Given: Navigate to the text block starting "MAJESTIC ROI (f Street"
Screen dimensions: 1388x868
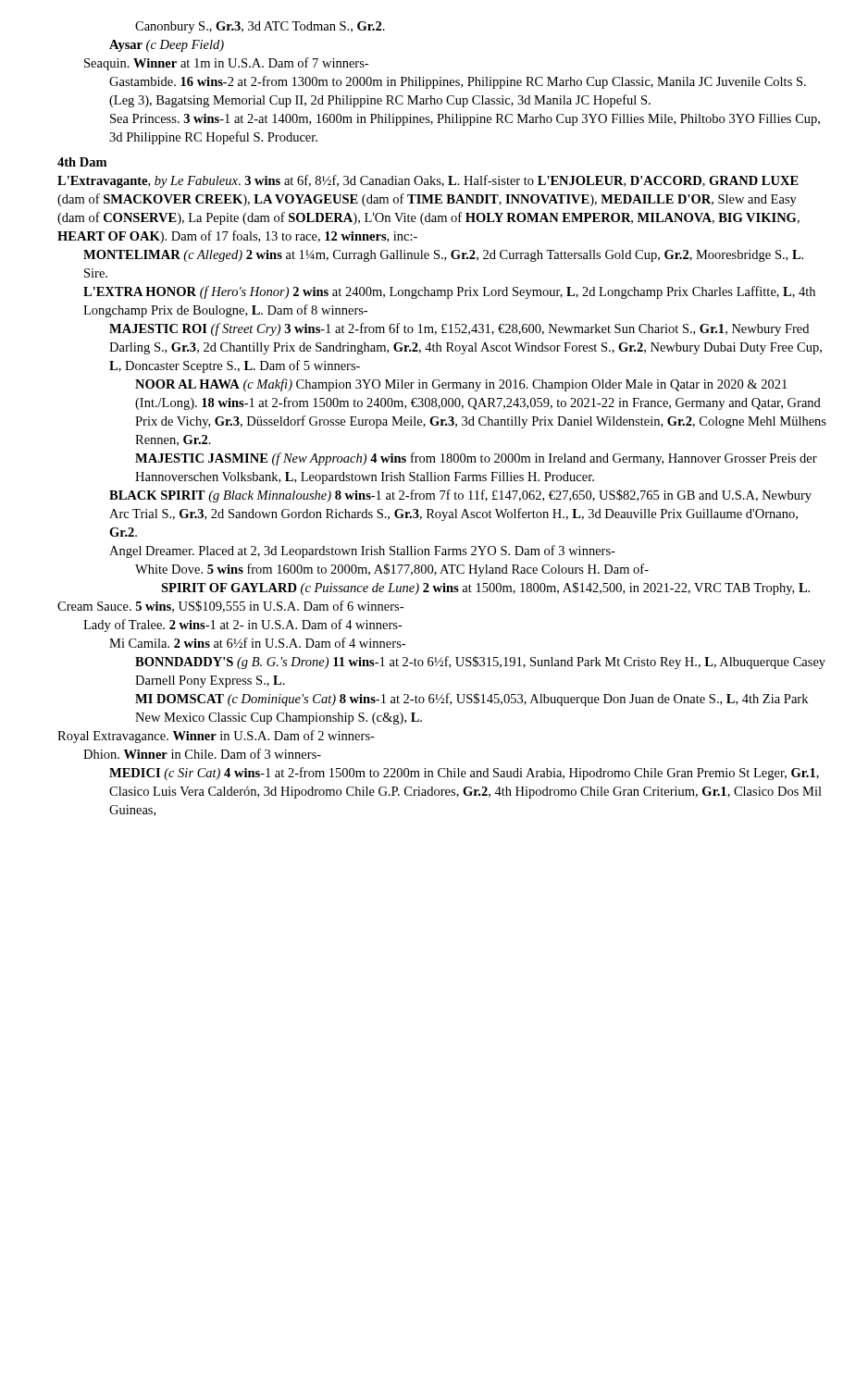Looking at the screenshot, I should pyautogui.click(x=466, y=347).
